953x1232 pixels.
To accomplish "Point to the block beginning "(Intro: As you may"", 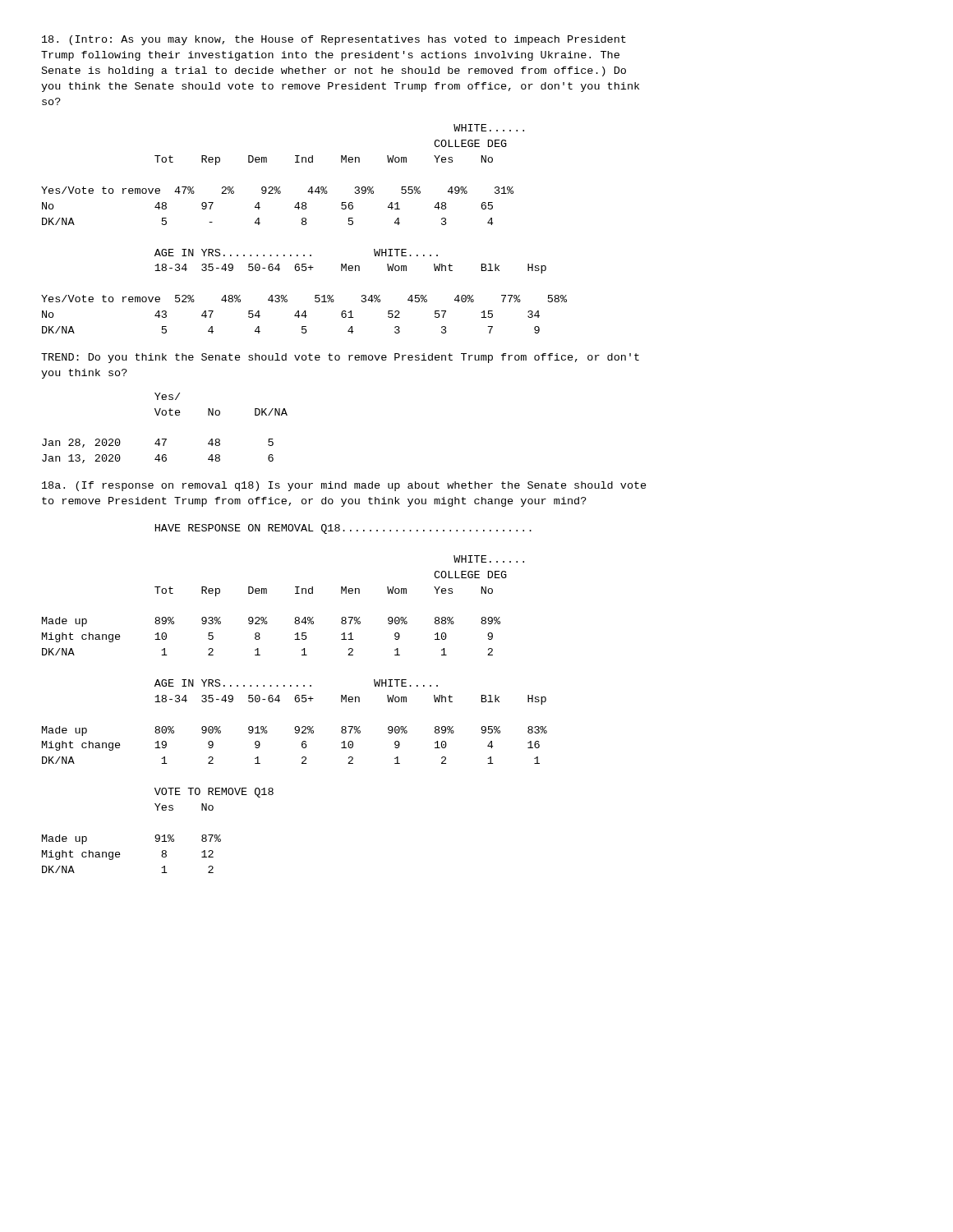I will [476, 72].
